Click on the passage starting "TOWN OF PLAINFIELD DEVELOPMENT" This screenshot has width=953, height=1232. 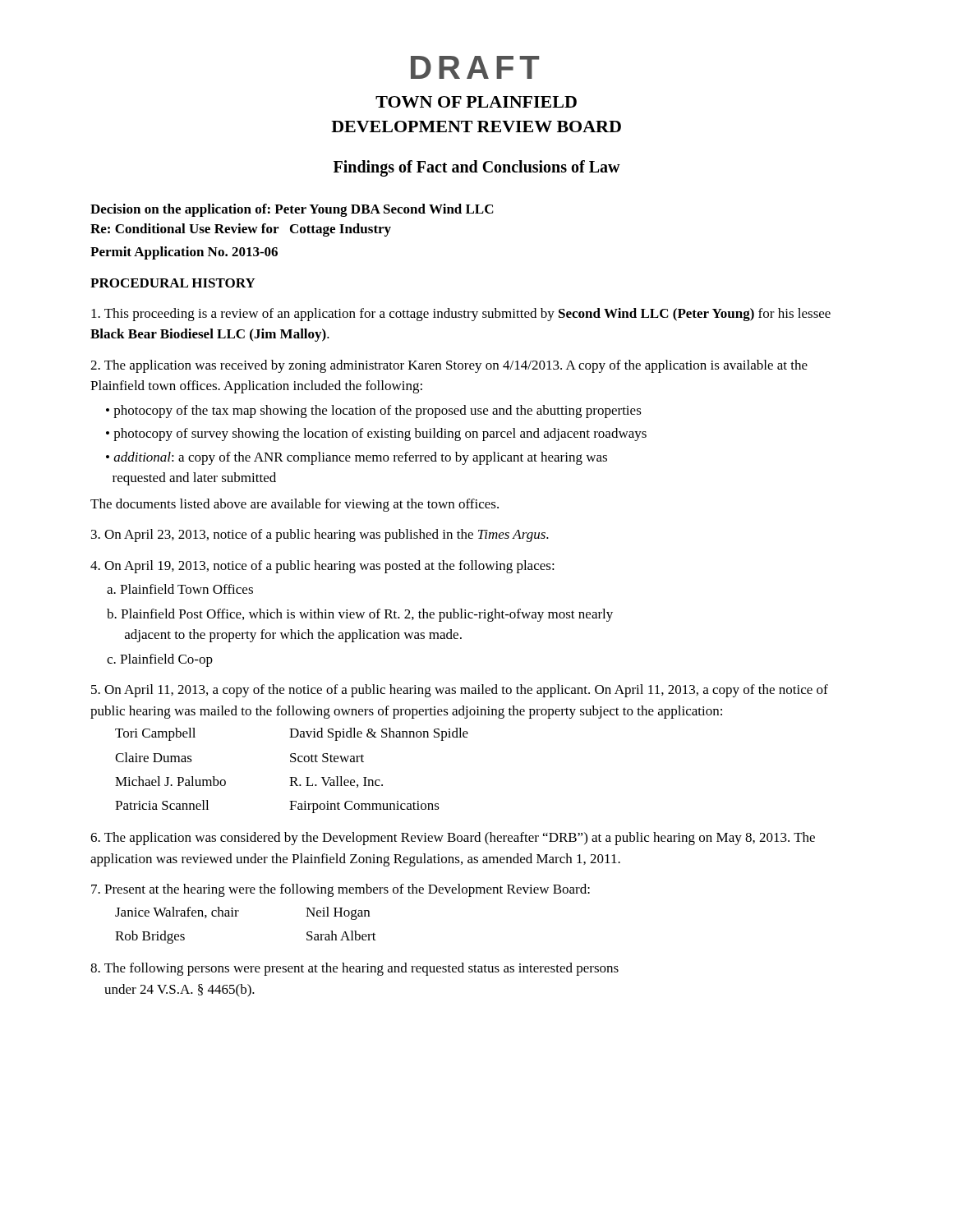coord(476,114)
